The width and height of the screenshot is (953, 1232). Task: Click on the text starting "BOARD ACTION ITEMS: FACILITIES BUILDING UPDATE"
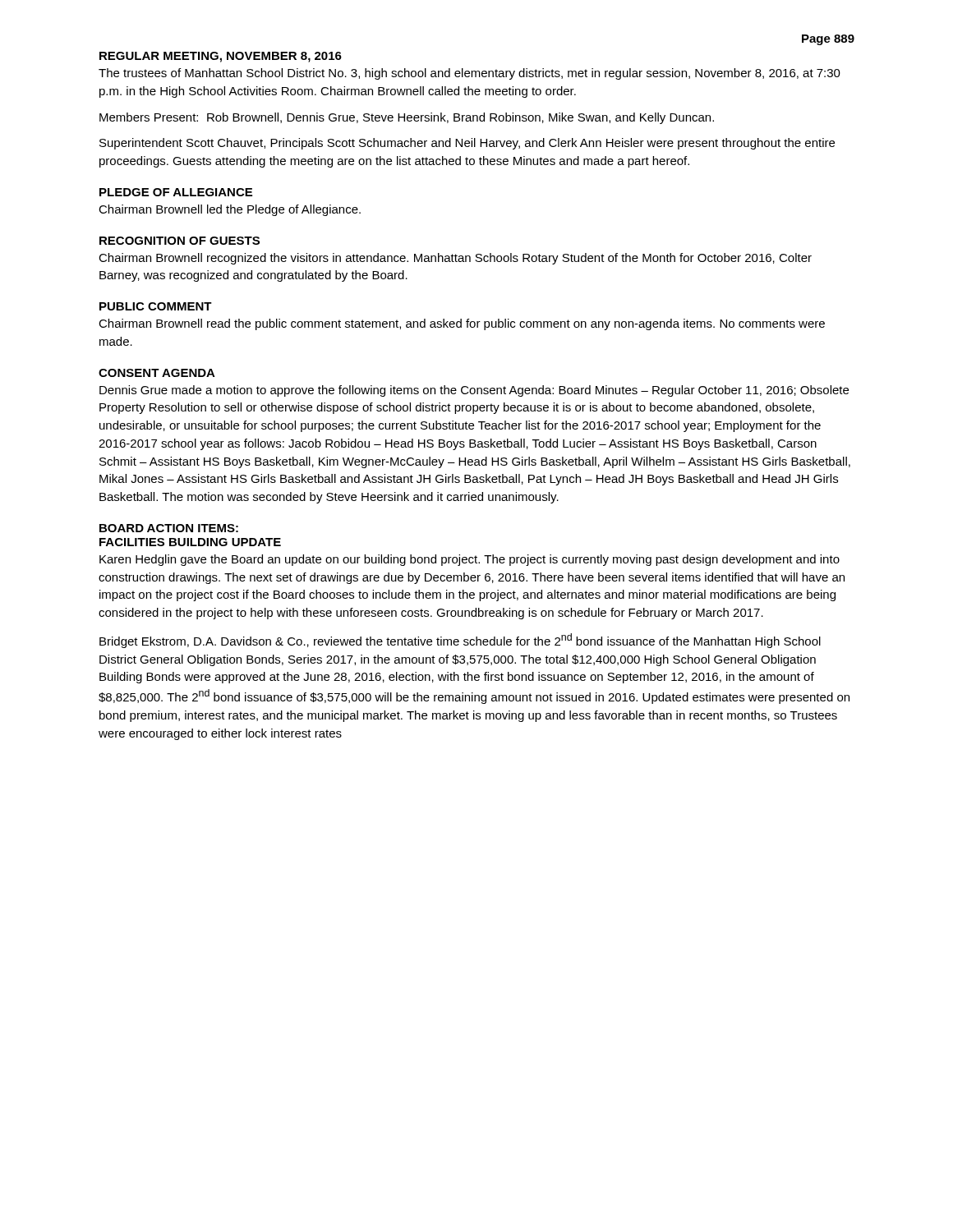[190, 535]
